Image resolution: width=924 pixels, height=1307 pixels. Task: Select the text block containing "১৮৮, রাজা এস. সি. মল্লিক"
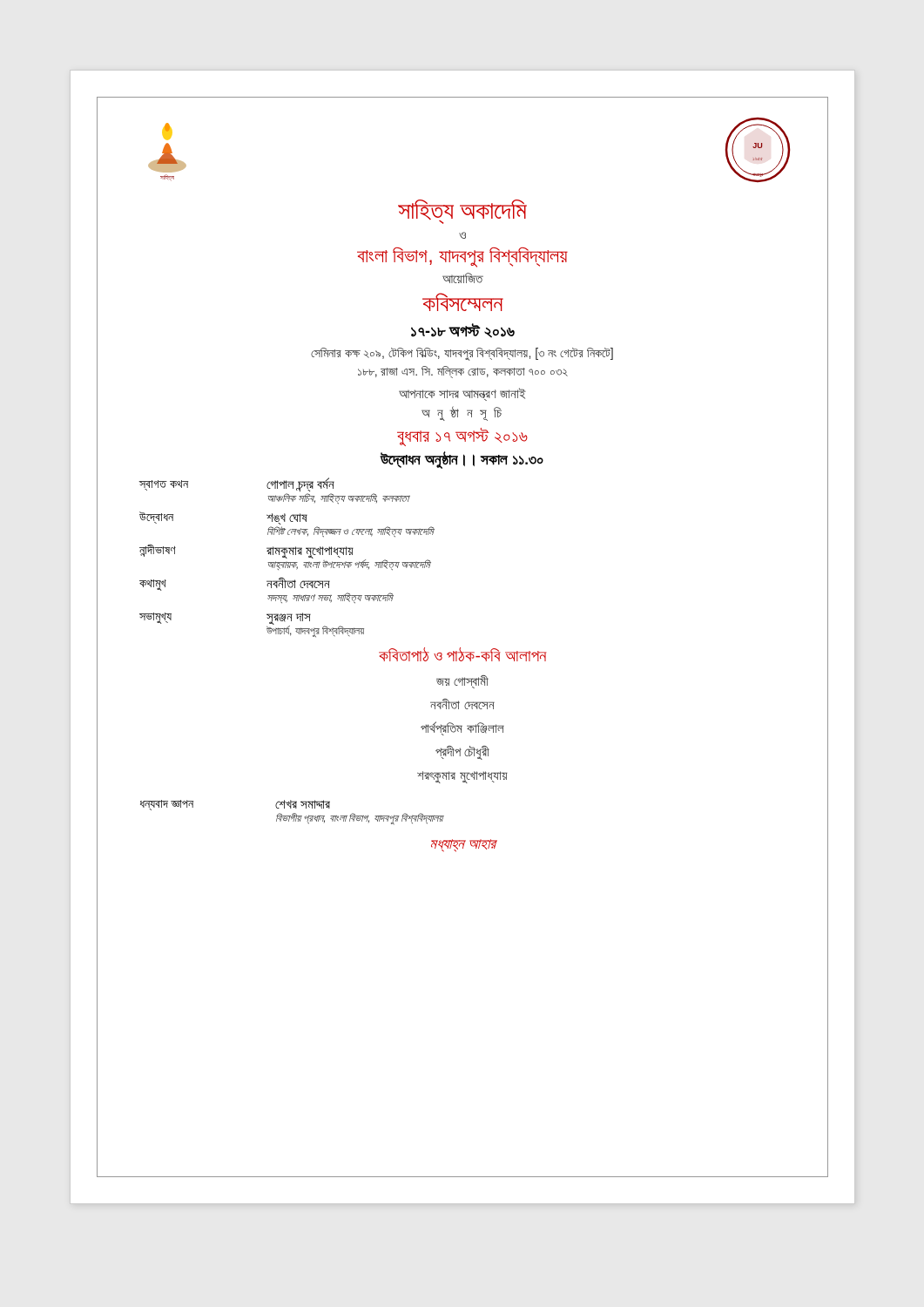(462, 371)
